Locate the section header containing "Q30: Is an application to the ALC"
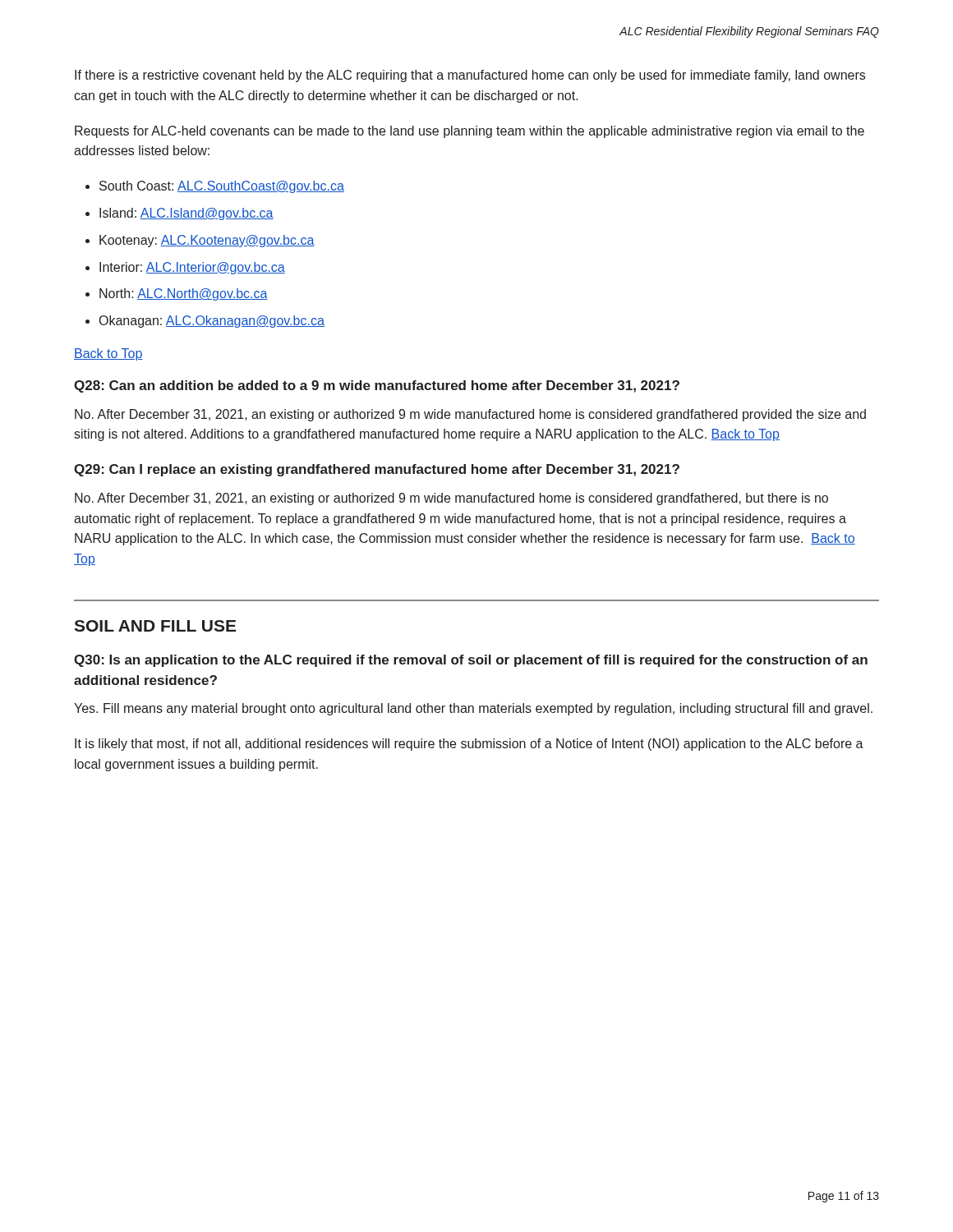The image size is (953, 1232). tap(471, 670)
